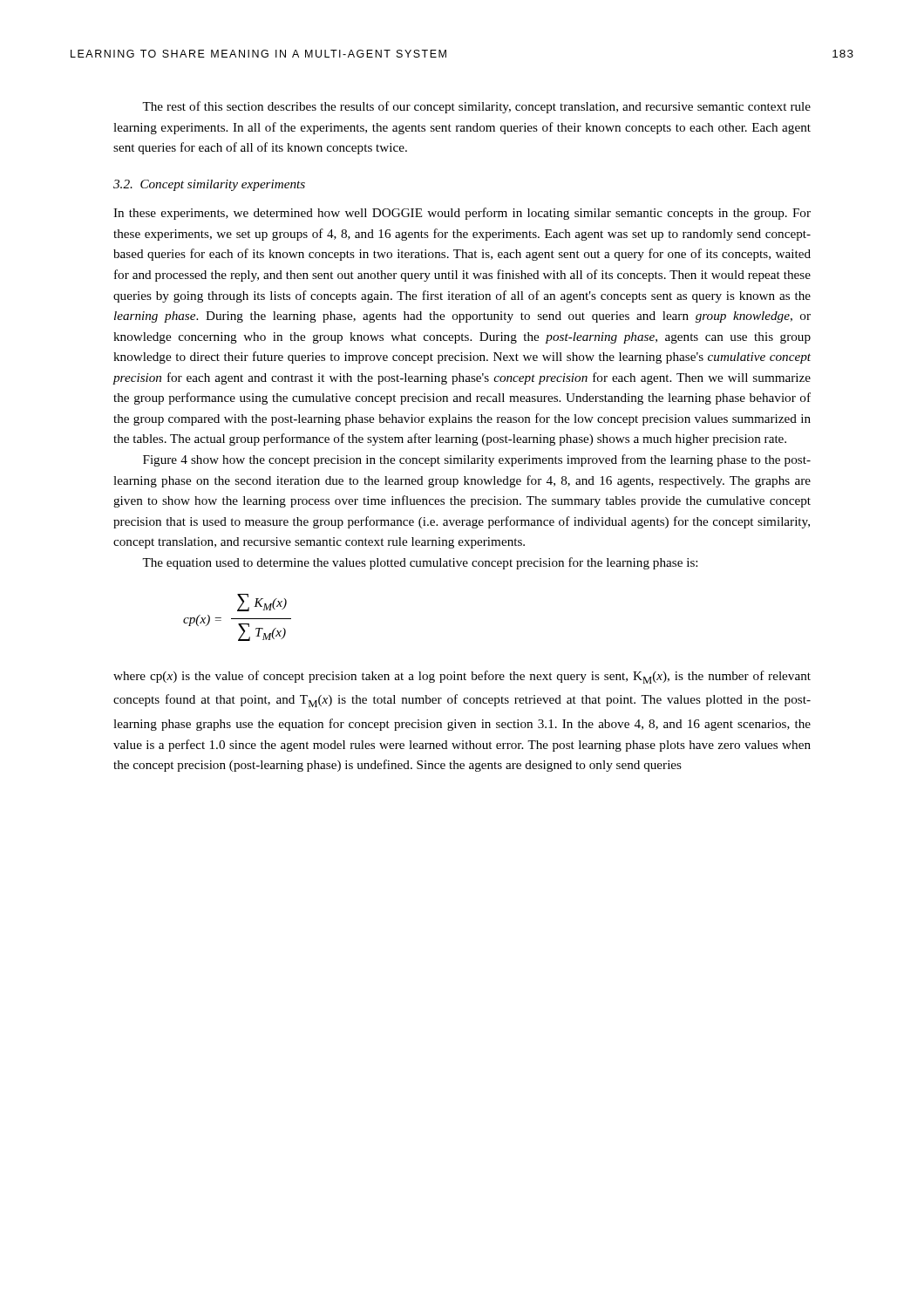Find the text block with the text "The rest of this section"
The image size is (924, 1308).
(x=462, y=126)
